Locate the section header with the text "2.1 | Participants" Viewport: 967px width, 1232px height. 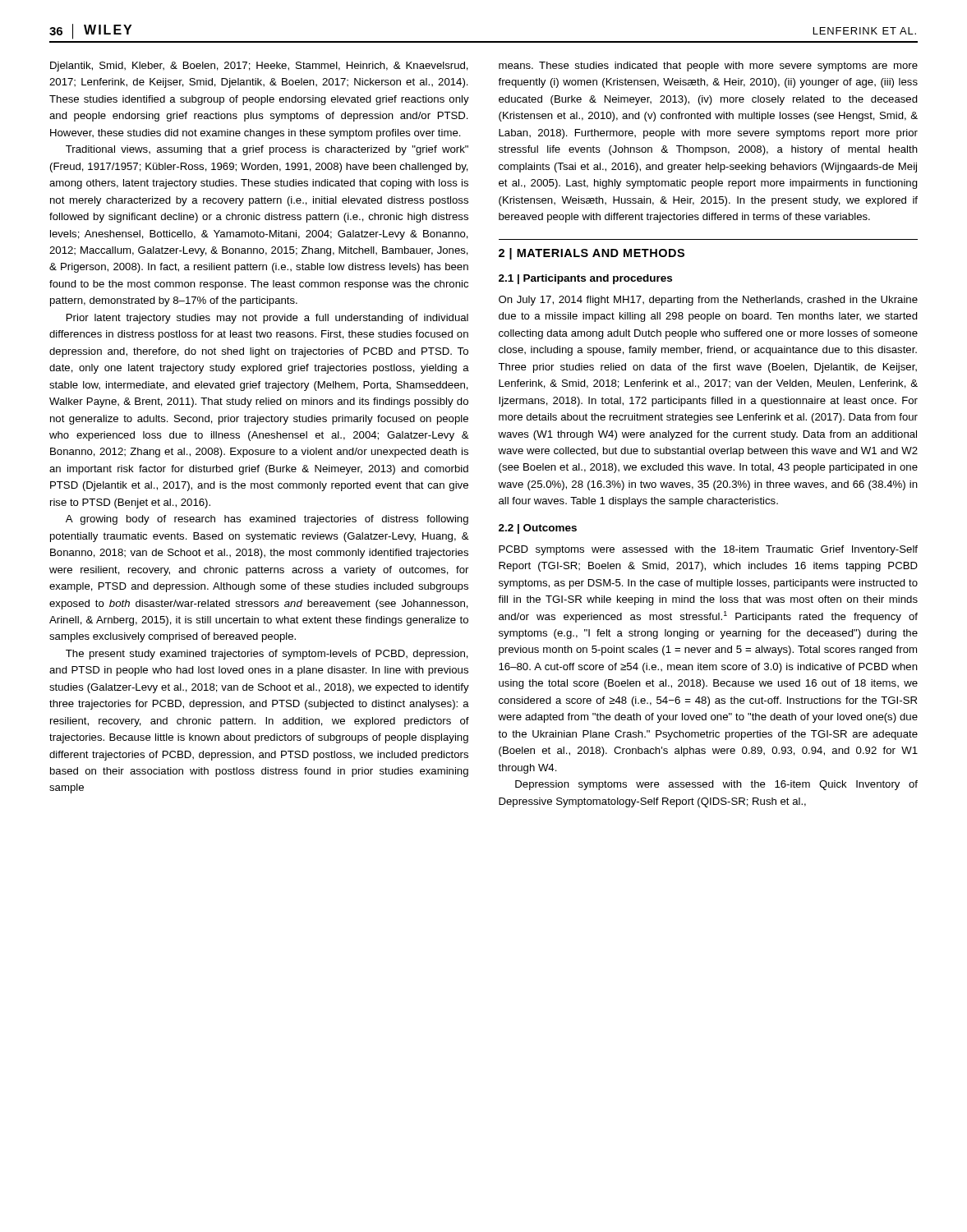point(586,278)
